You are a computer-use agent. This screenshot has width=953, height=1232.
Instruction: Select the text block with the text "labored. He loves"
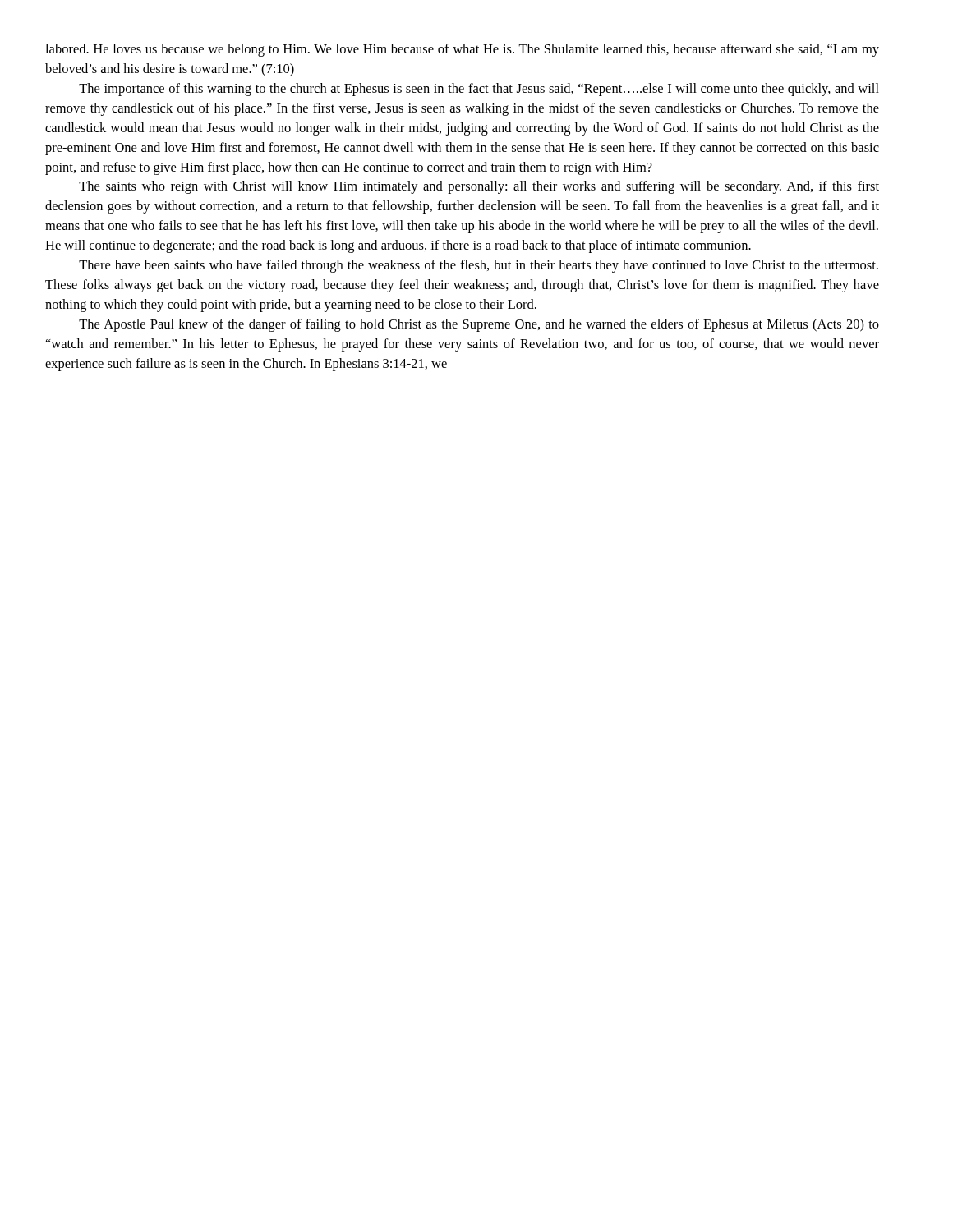pyautogui.click(x=462, y=206)
